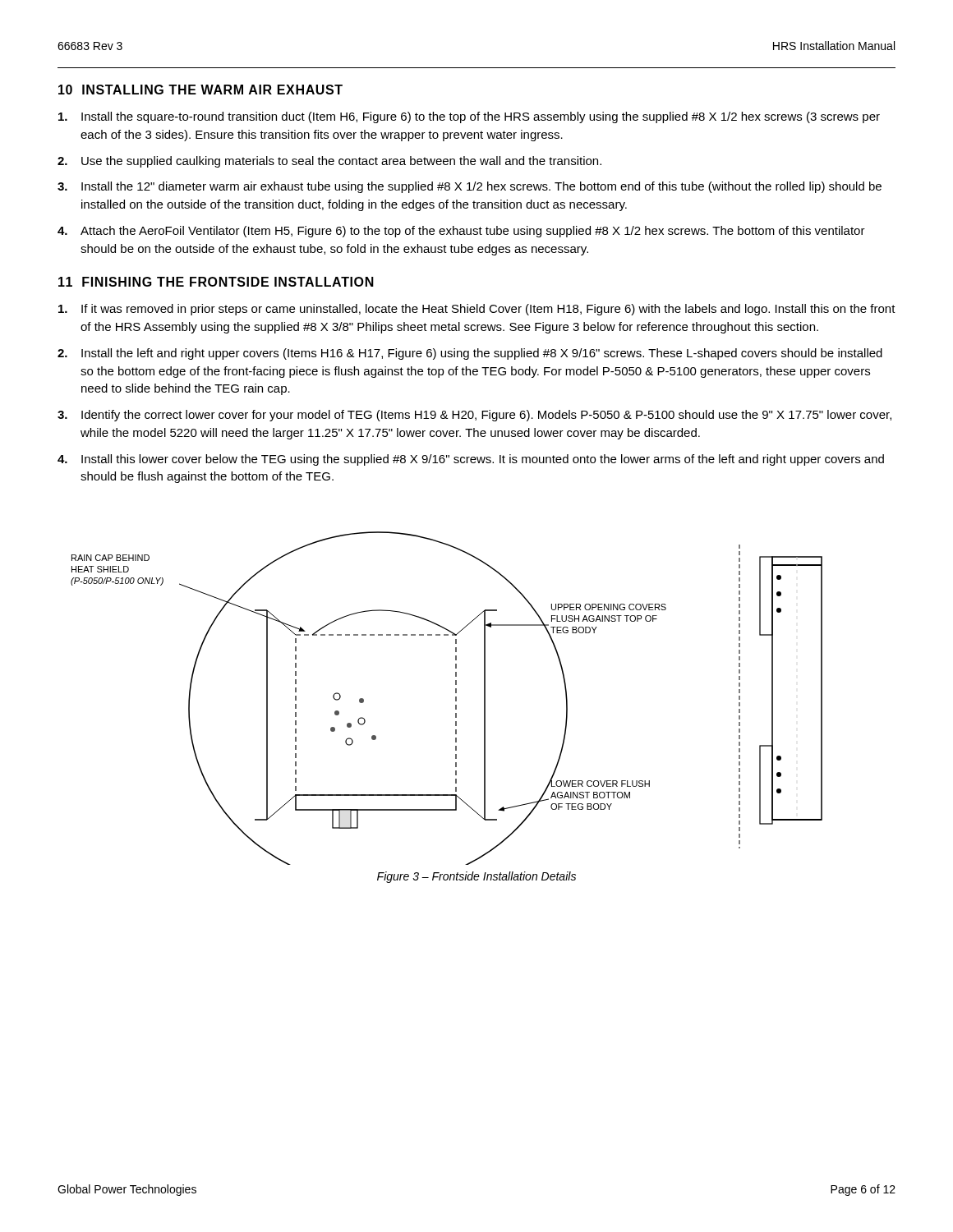Point to the text block starting "11 FINISHING THE FRONTSIDE INSTALLATION"
The image size is (953, 1232).
point(216,282)
